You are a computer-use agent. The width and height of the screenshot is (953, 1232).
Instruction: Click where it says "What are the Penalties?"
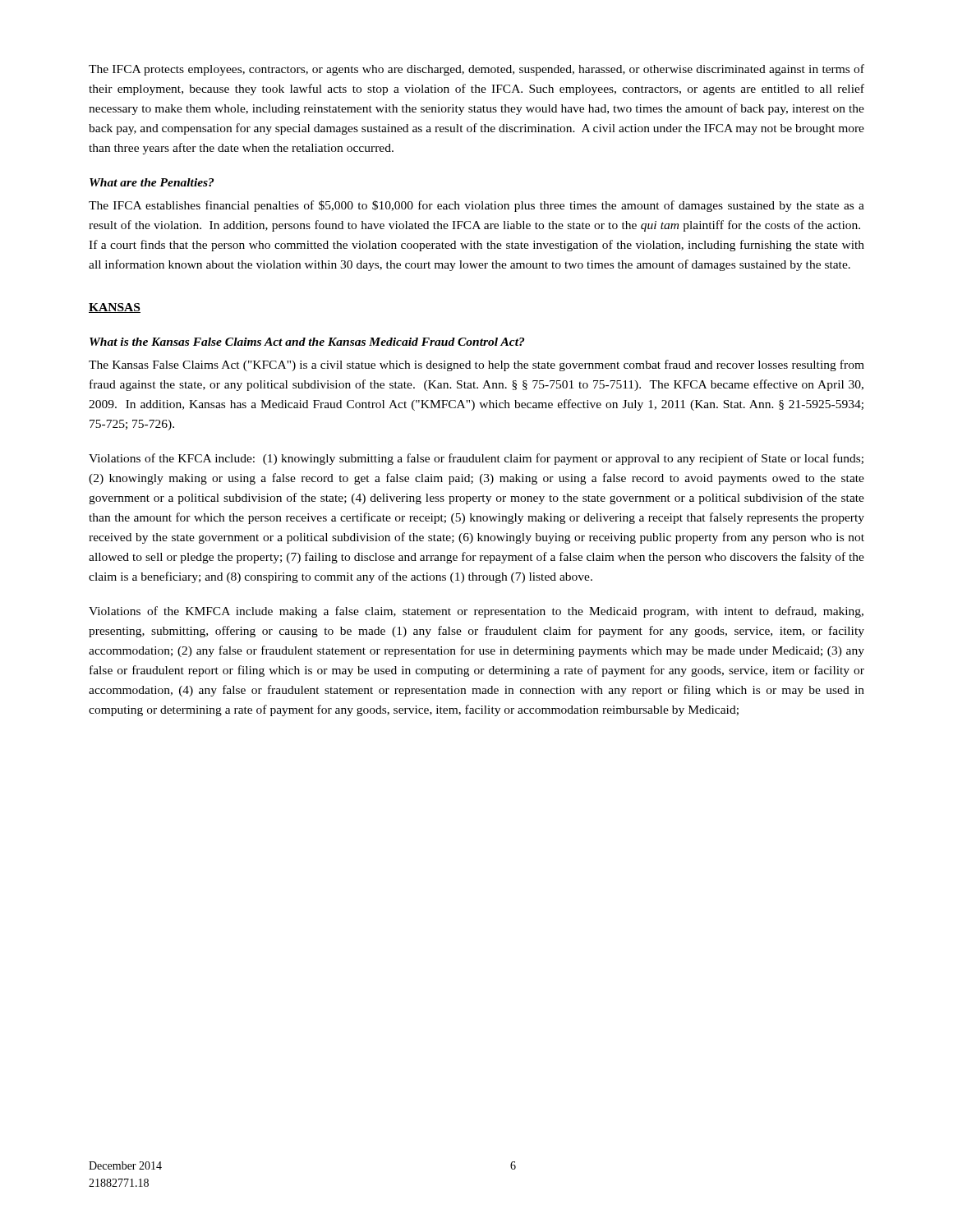tap(152, 182)
